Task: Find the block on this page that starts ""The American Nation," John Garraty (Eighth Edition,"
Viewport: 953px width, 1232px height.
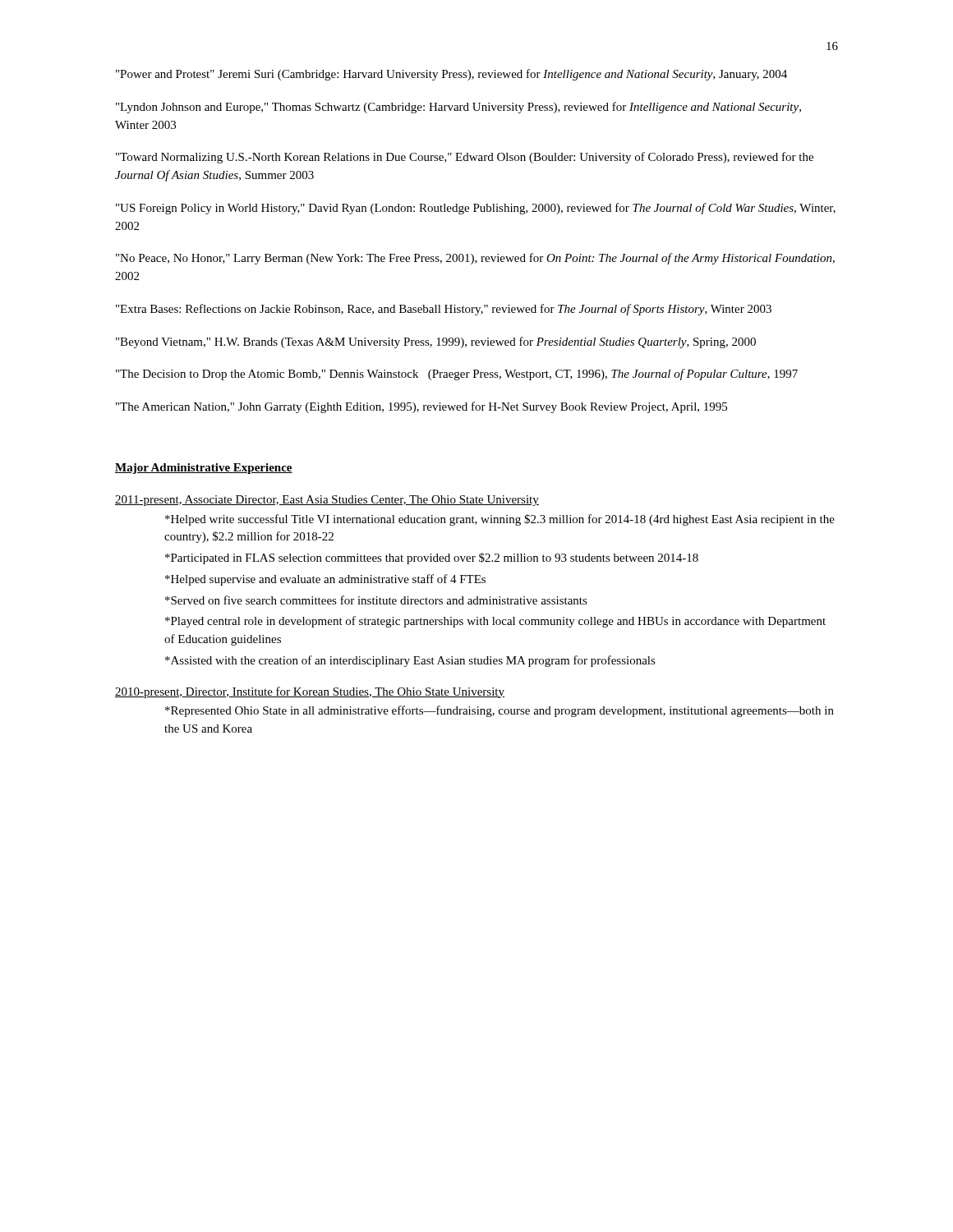Action: click(x=421, y=407)
